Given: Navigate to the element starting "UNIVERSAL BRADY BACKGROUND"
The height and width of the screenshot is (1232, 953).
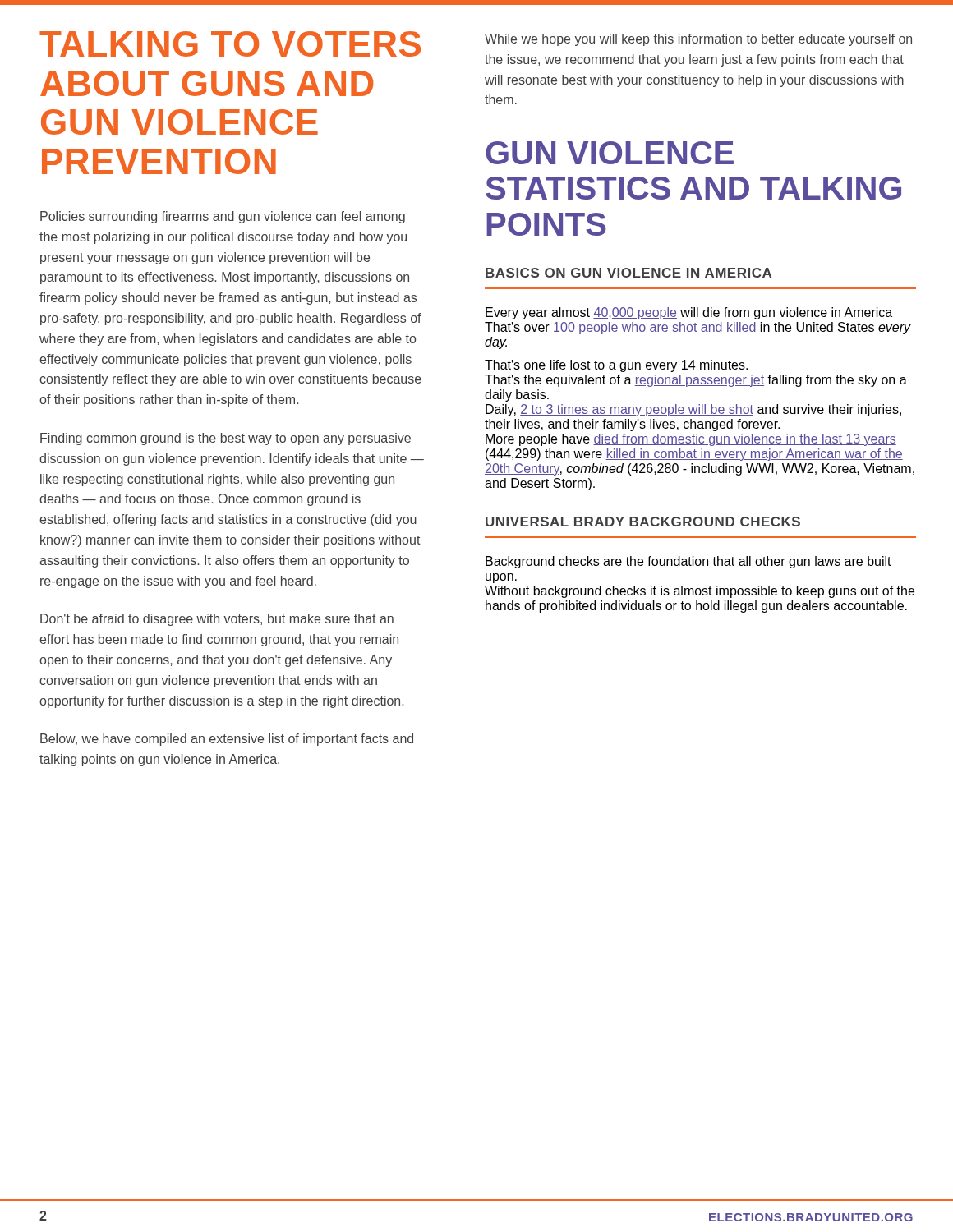Looking at the screenshot, I should click(643, 522).
